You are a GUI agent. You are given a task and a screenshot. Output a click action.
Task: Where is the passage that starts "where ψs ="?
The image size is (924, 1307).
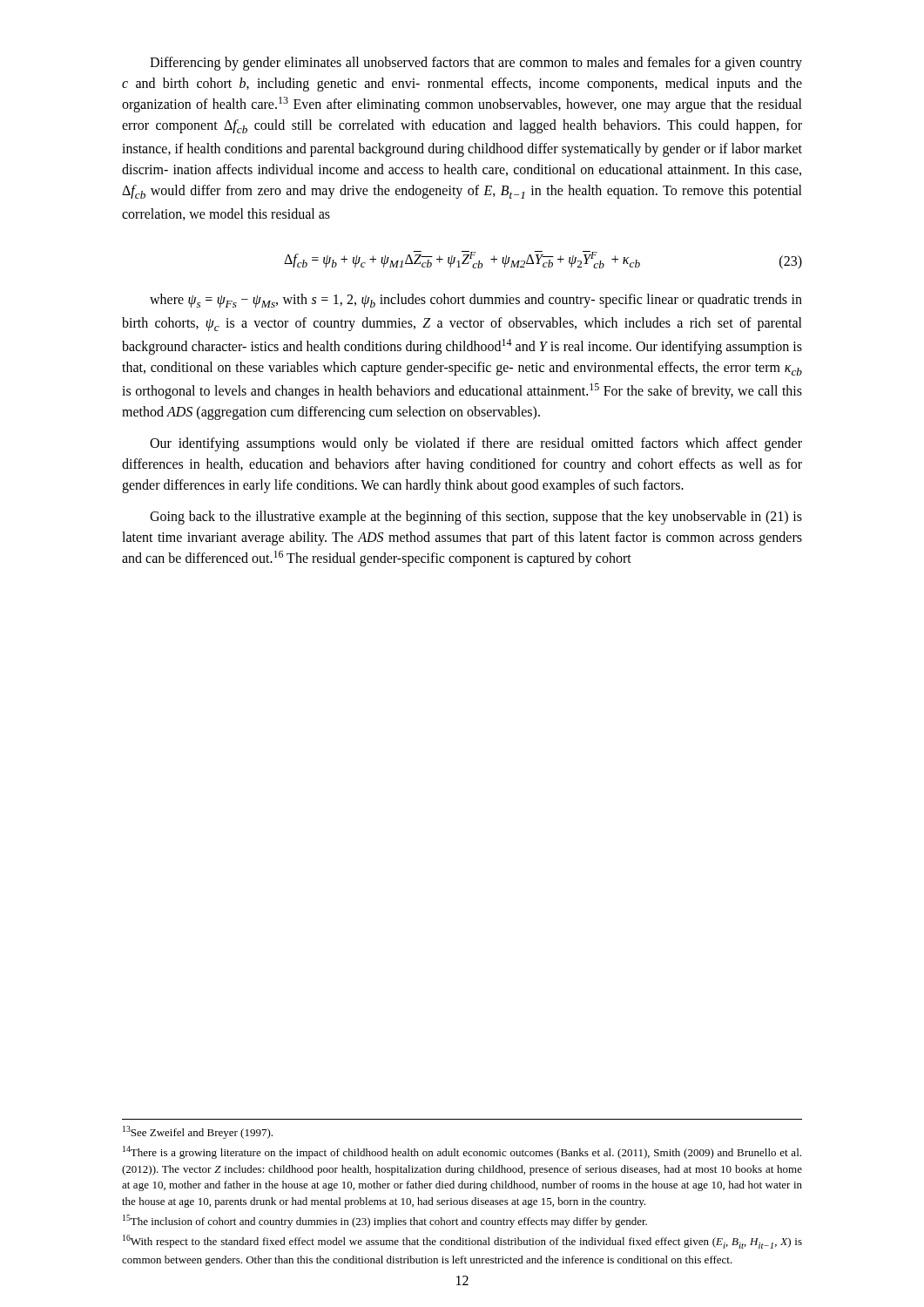[x=462, y=429]
